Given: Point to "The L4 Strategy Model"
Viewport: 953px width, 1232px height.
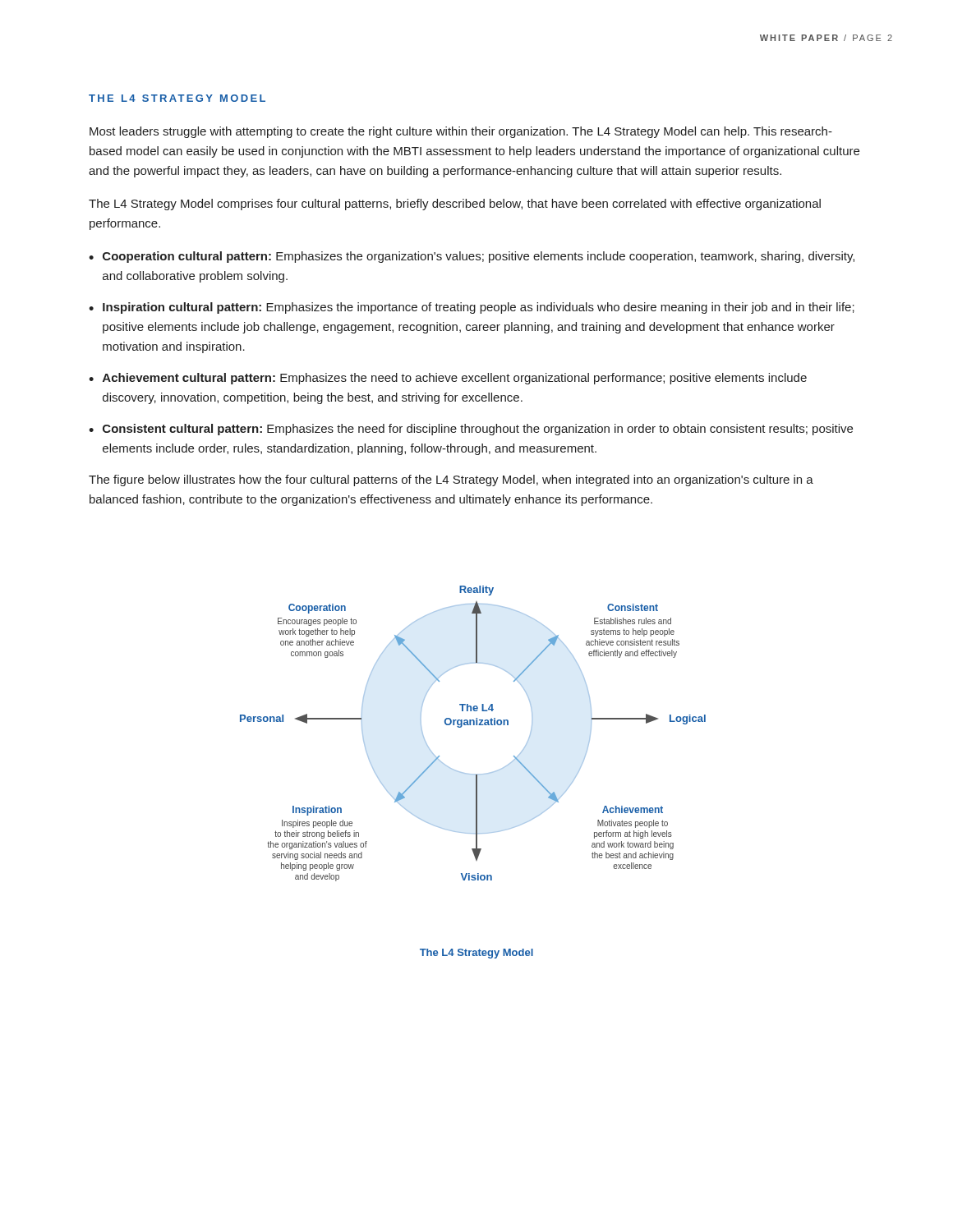Looking at the screenshot, I should [476, 952].
